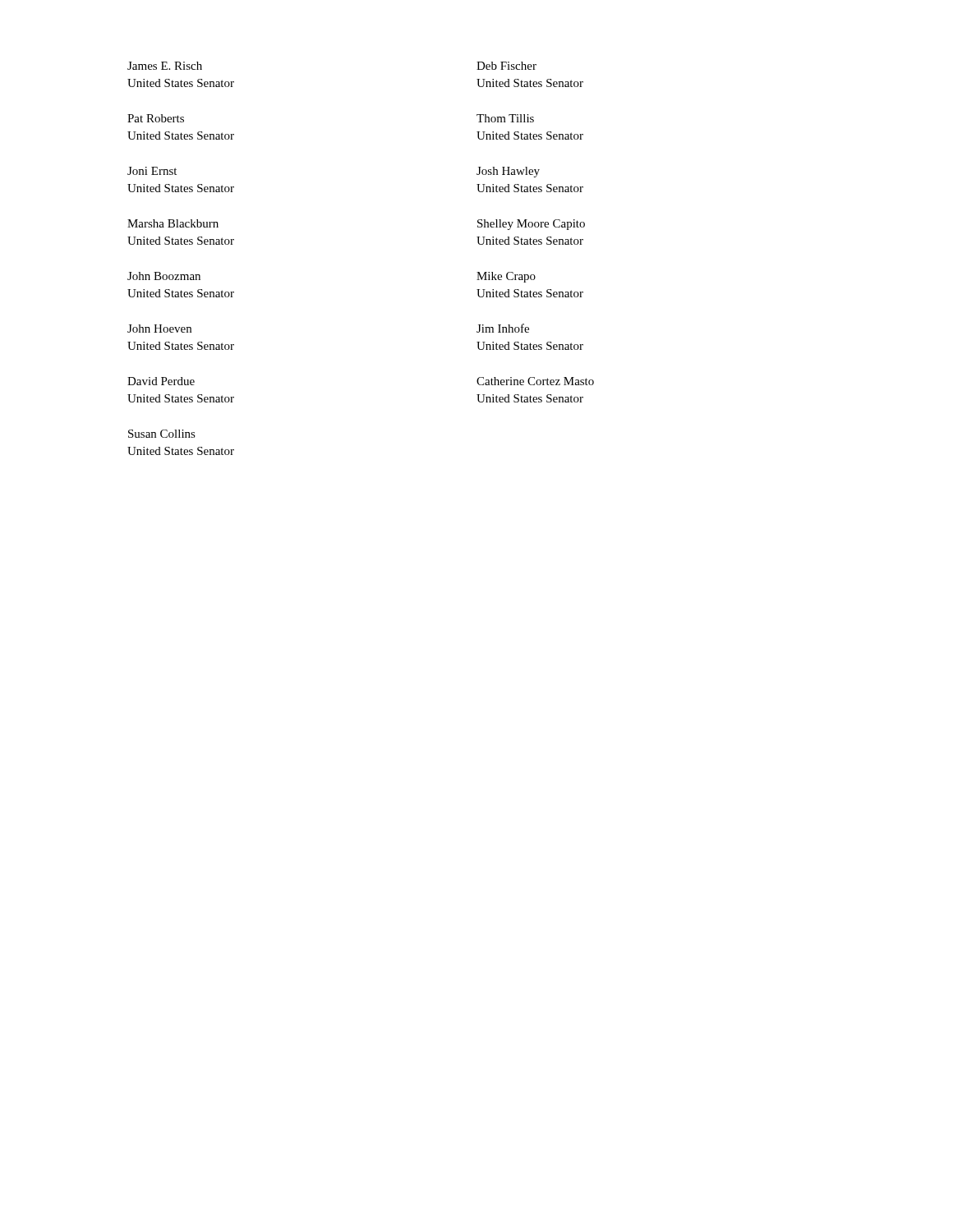
Task: Navigate to the text block starting "John Hoeven United States Senator"
Action: pyautogui.click(x=159, y=329)
